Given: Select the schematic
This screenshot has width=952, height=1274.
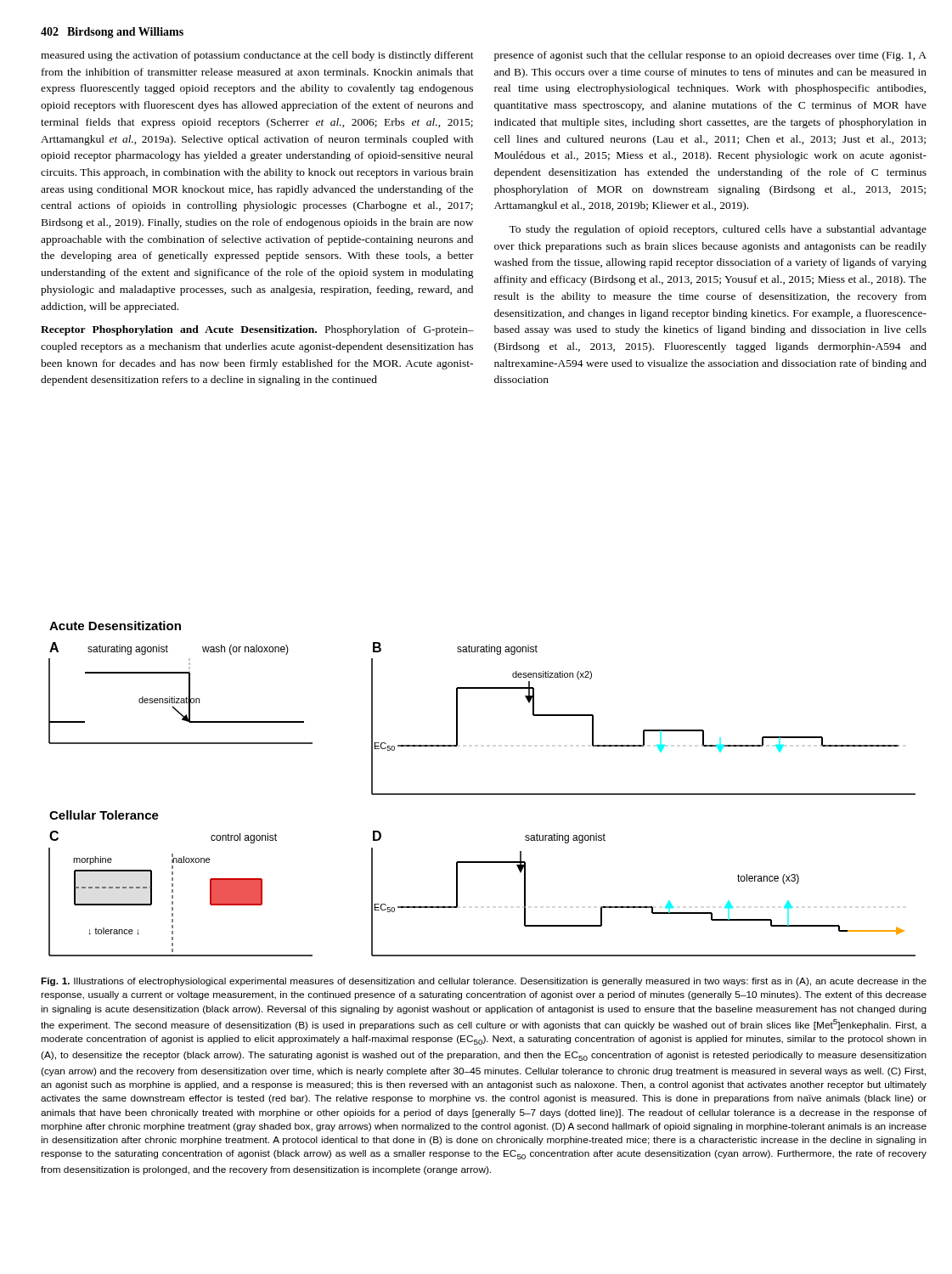Looking at the screenshot, I should [484, 788].
